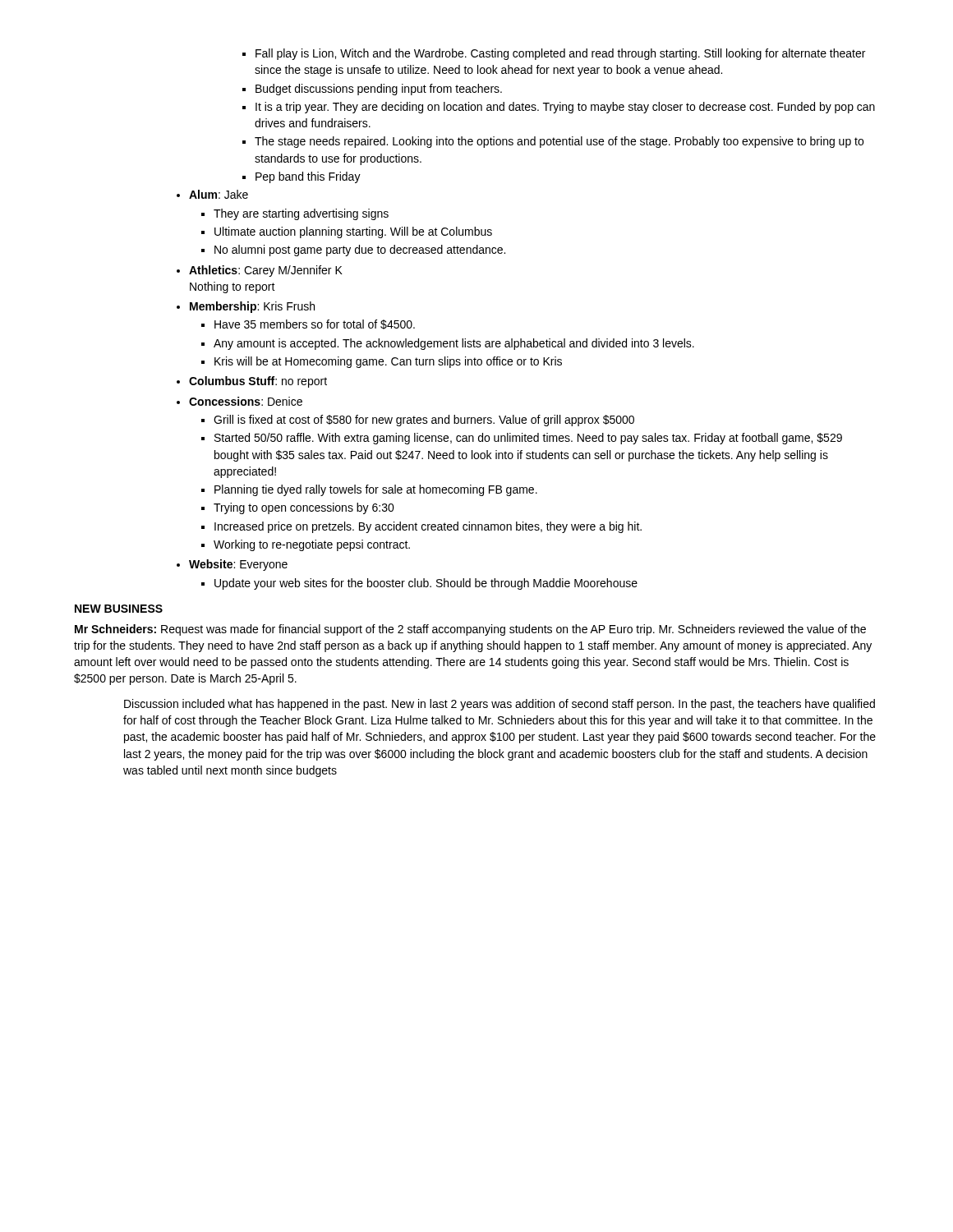
Task: Locate the region starting "Mr Schneiders: Request was made"
Action: coord(476,654)
